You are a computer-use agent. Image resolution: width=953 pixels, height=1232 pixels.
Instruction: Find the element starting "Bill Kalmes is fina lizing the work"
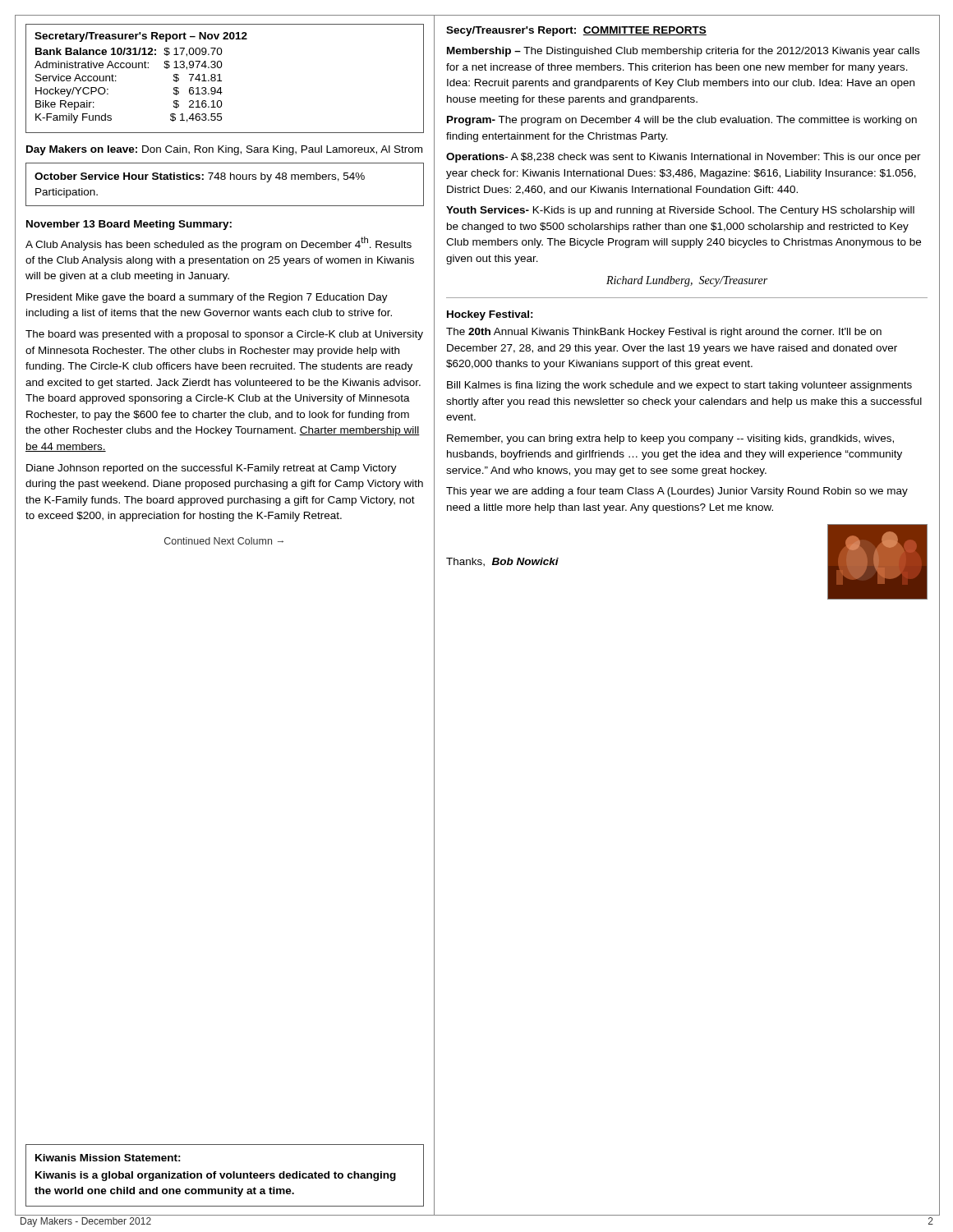pos(684,401)
